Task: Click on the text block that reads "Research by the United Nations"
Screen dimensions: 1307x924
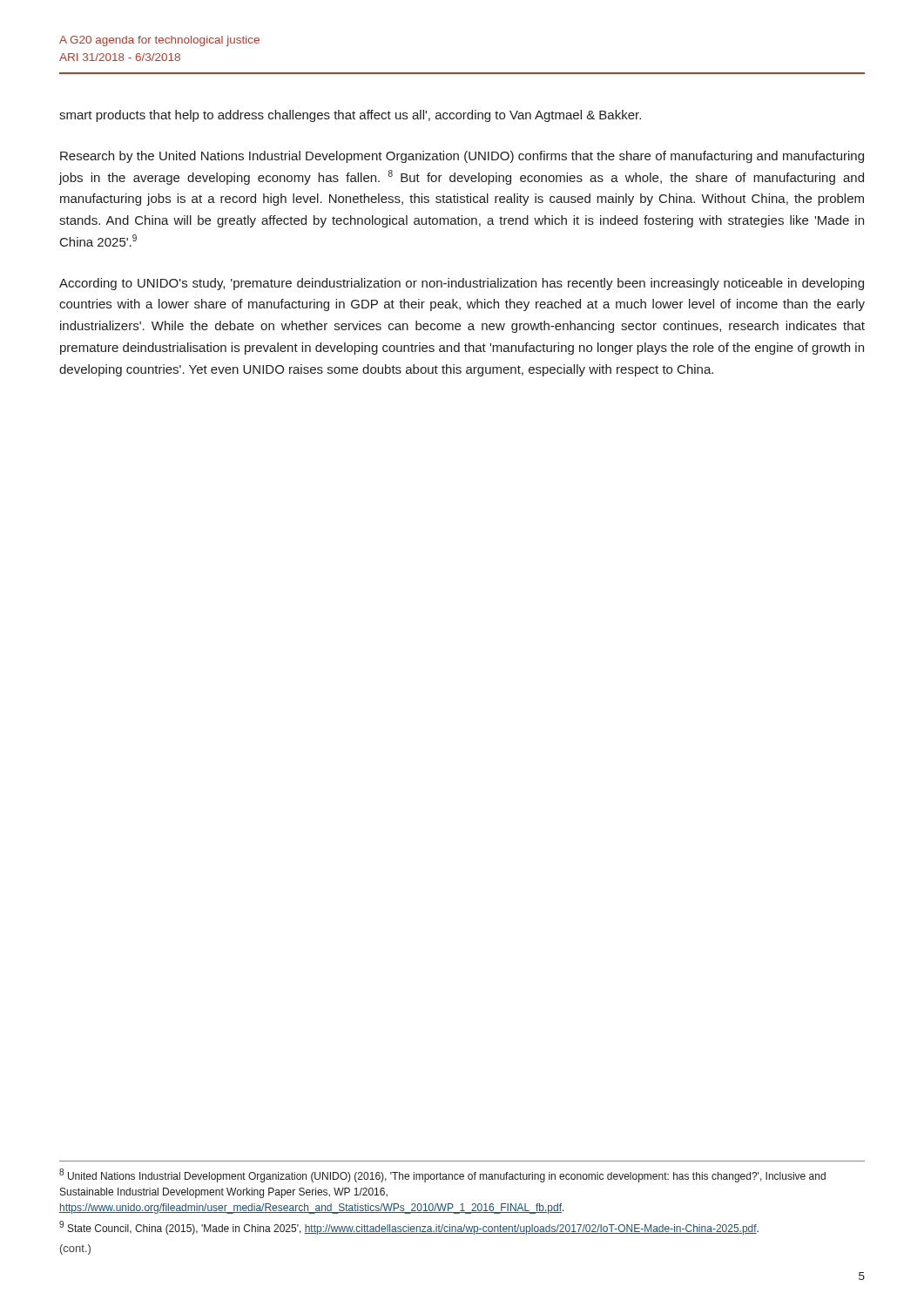Action: click(x=462, y=198)
